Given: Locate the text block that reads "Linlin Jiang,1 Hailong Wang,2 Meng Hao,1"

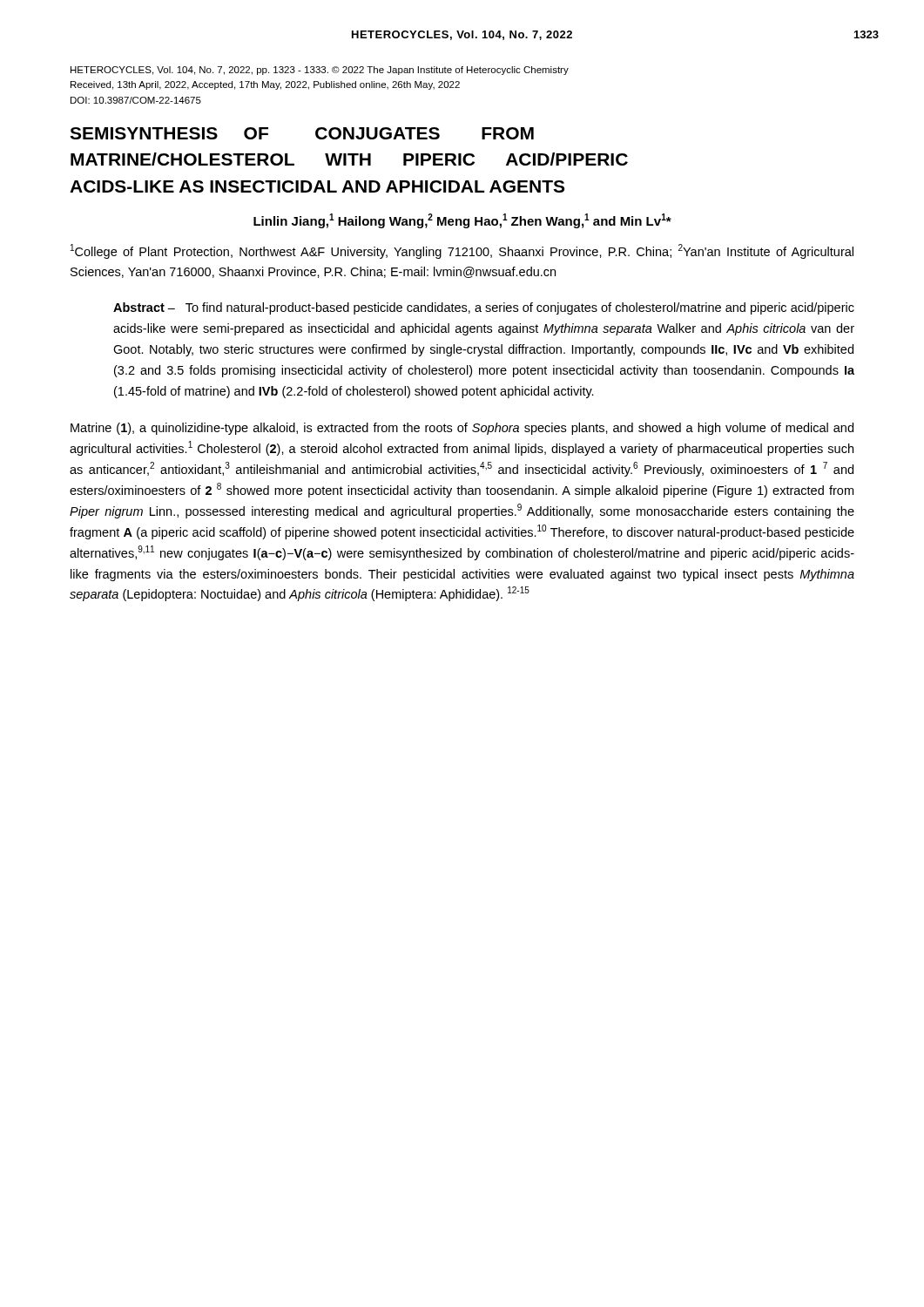Looking at the screenshot, I should [462, 221].
